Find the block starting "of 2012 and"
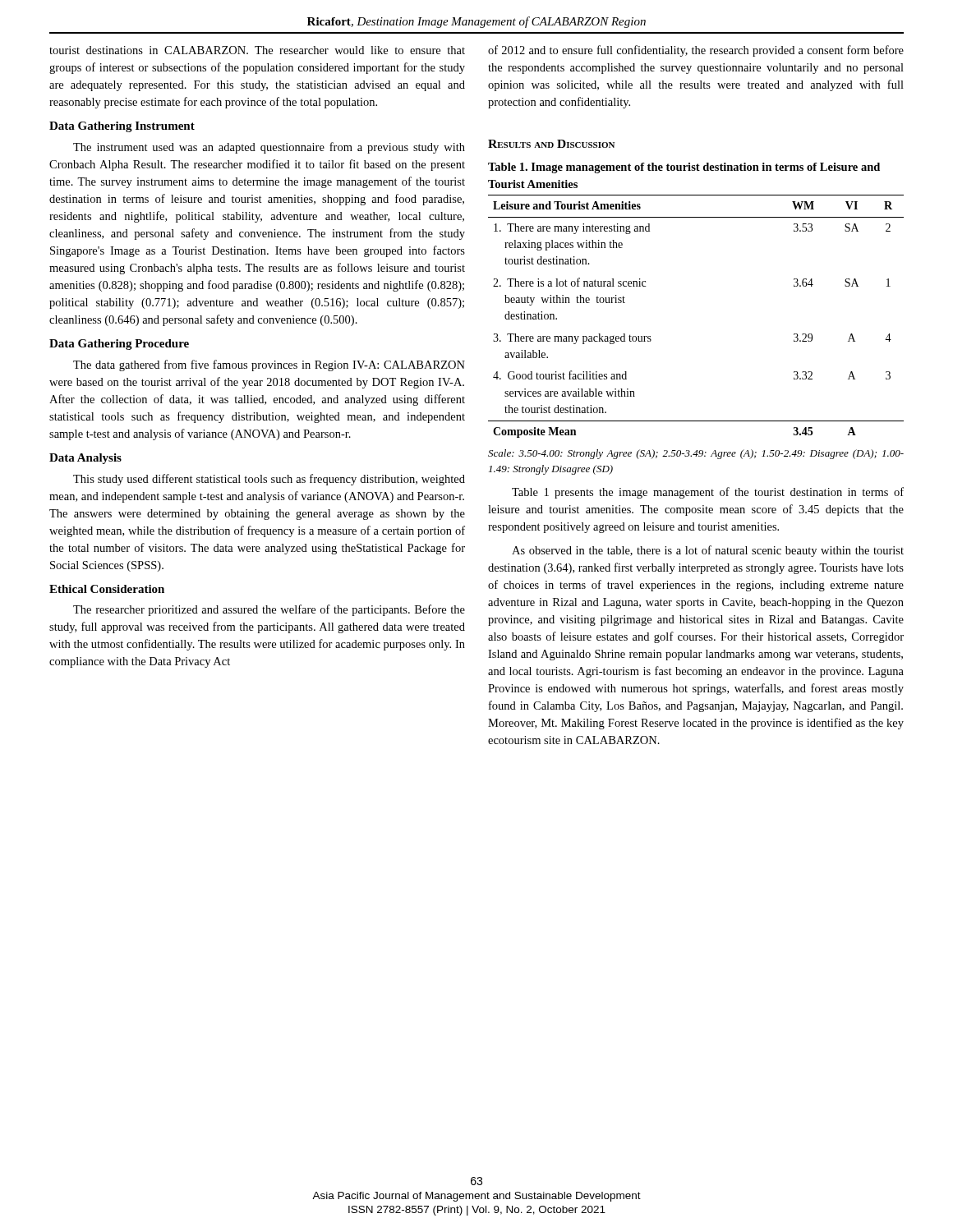953x1232 pixels. tap(696, 76)
